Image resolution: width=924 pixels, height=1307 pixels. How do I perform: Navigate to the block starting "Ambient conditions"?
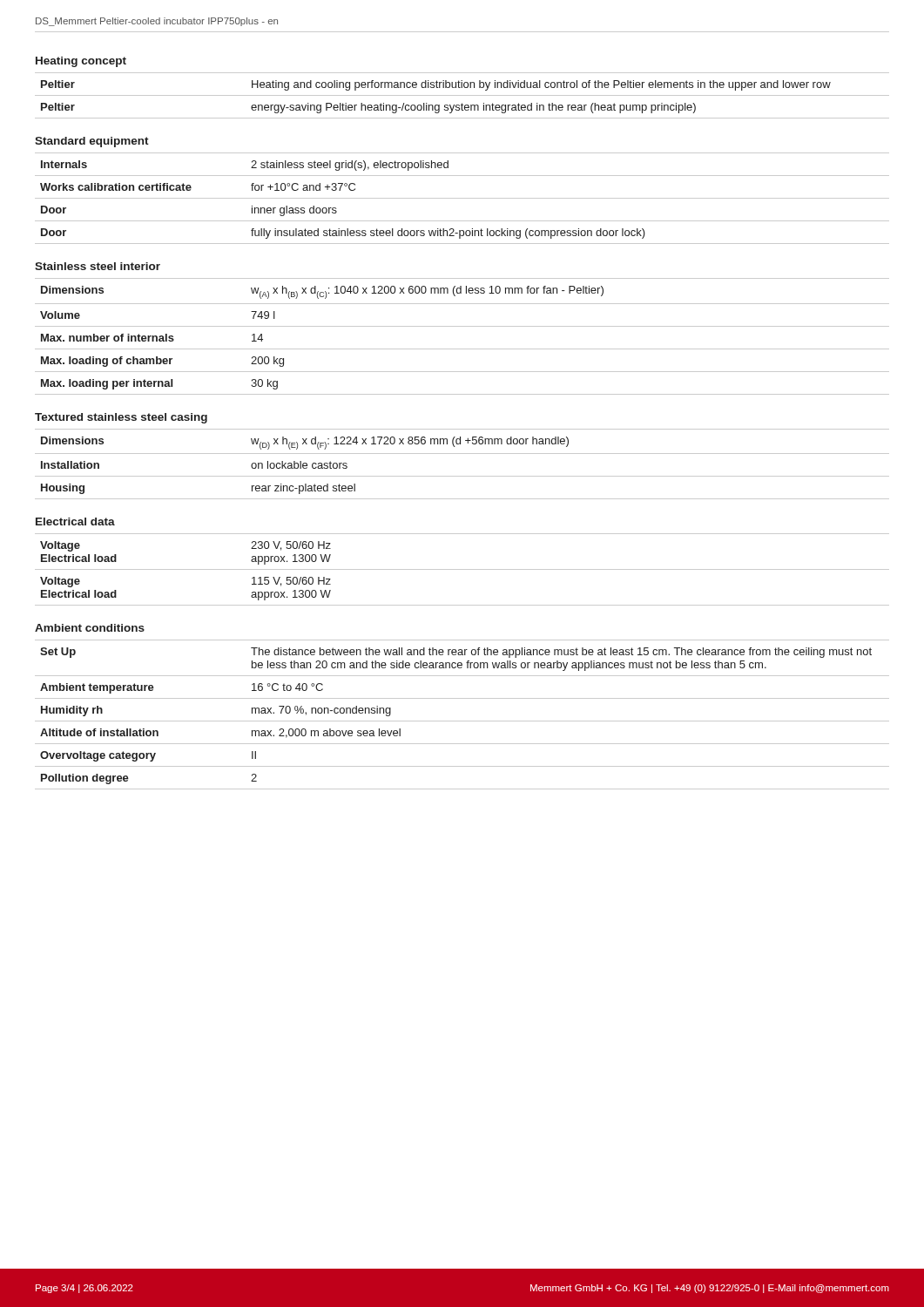[90, 628]
